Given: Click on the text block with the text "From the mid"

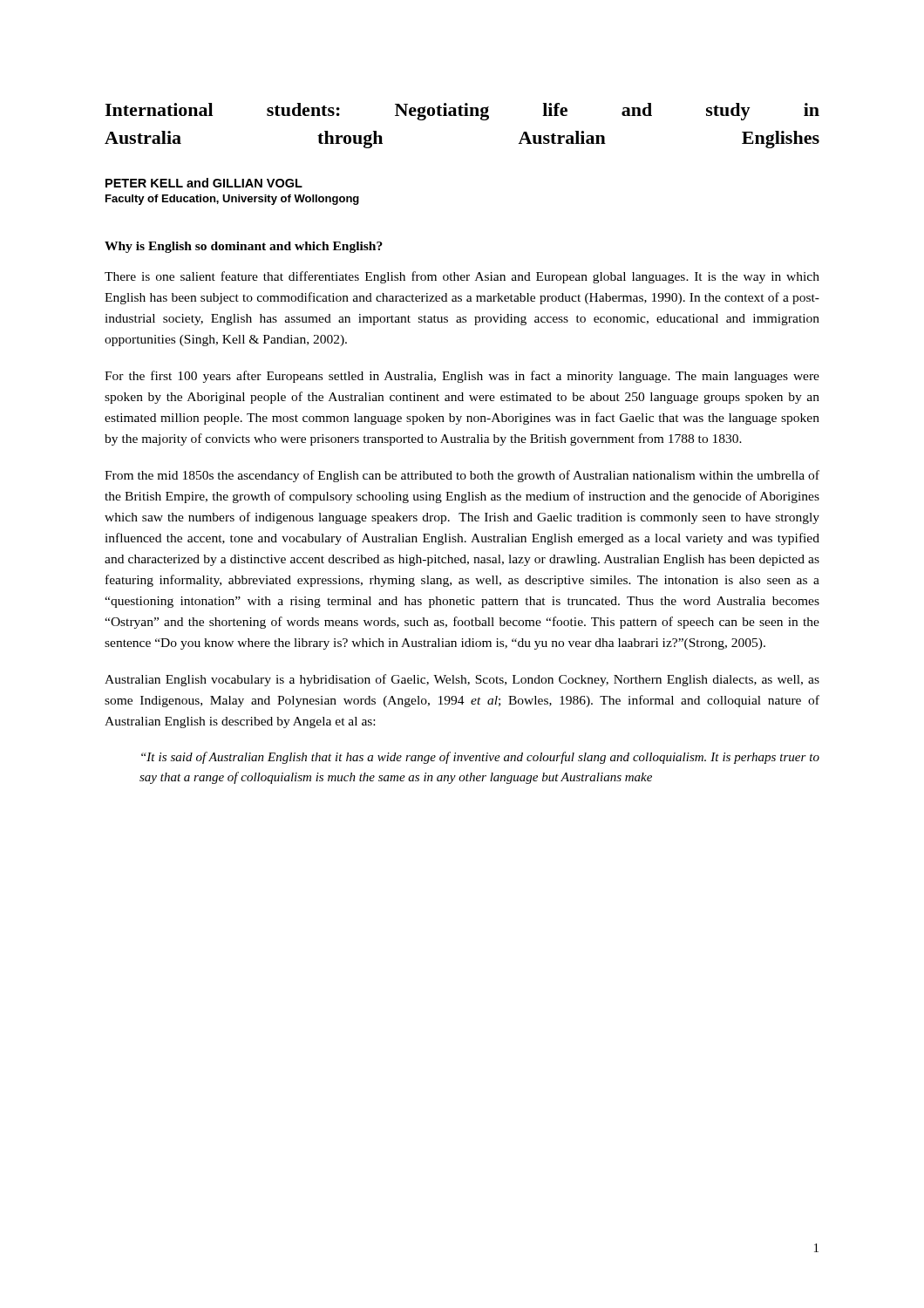Looking at the screenshot, I should (x=462, y=559).
